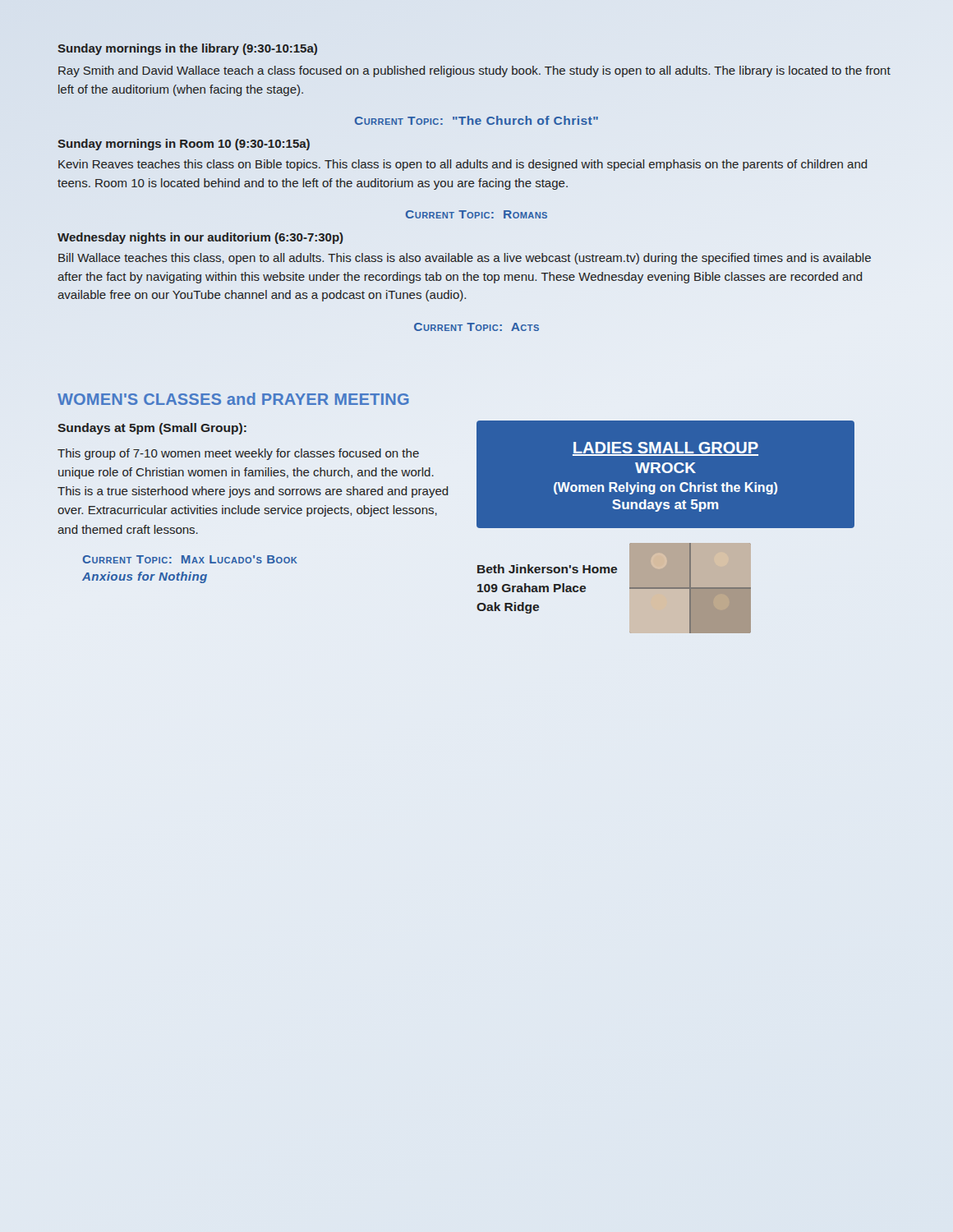This screenshot has width=953, height=1232.
Task: Find the text block starting "Wednesday nights in our auditorium (6:30-7:30p)"
Action: click(x=200, y=237)
